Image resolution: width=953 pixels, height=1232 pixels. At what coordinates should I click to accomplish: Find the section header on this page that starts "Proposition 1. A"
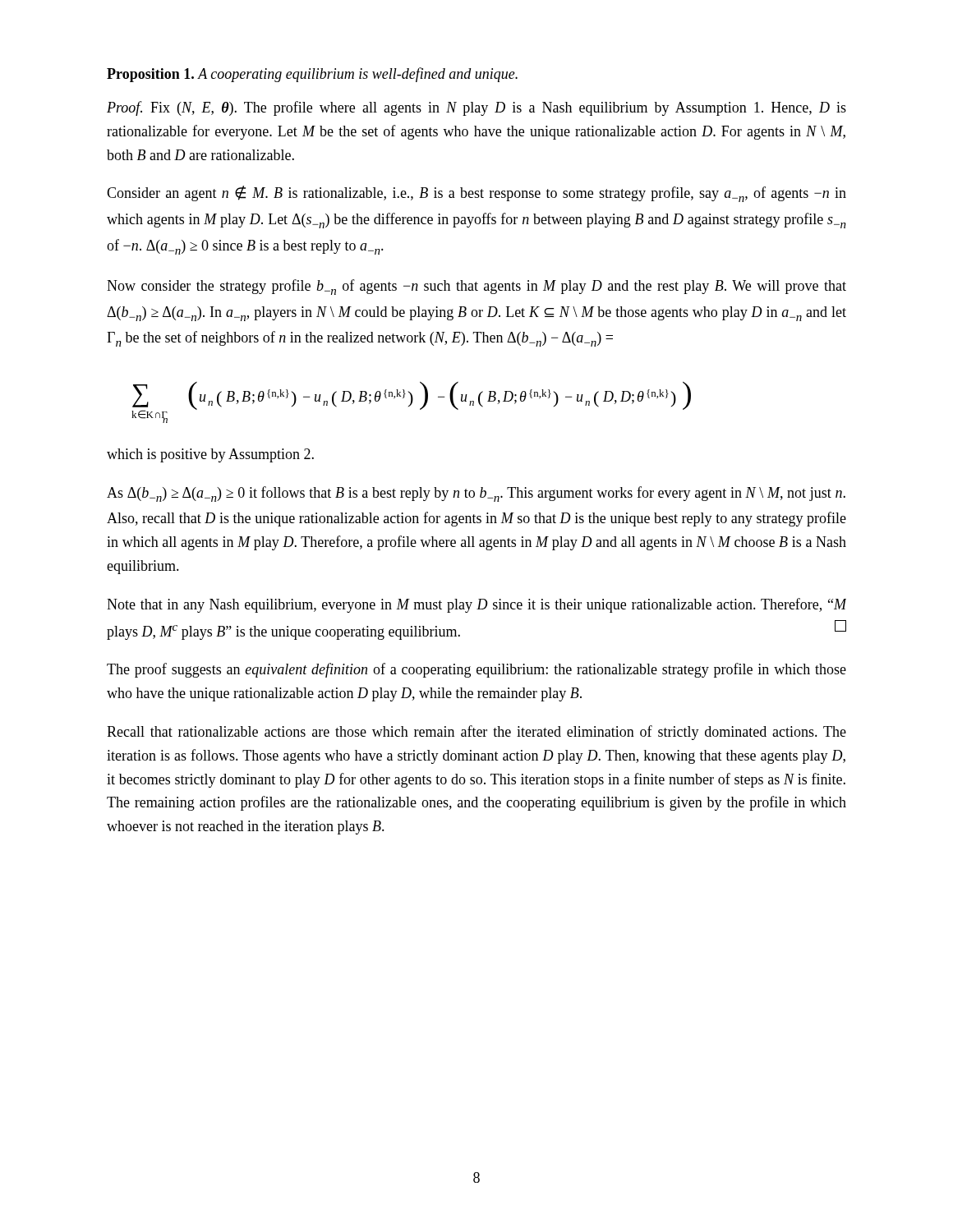coord(313,74)
